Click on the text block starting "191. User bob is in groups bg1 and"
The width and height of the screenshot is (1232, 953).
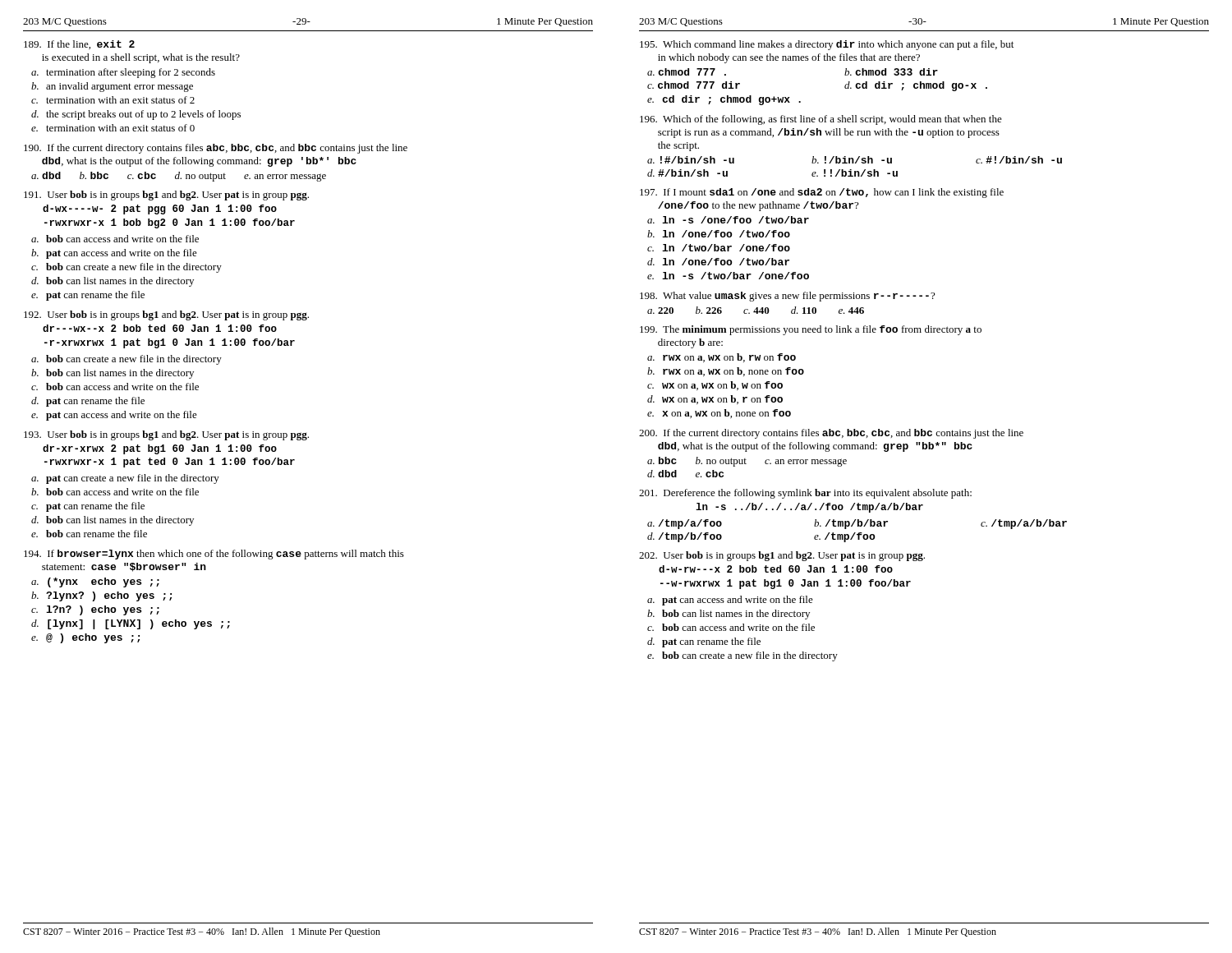[x=166, y=196]
